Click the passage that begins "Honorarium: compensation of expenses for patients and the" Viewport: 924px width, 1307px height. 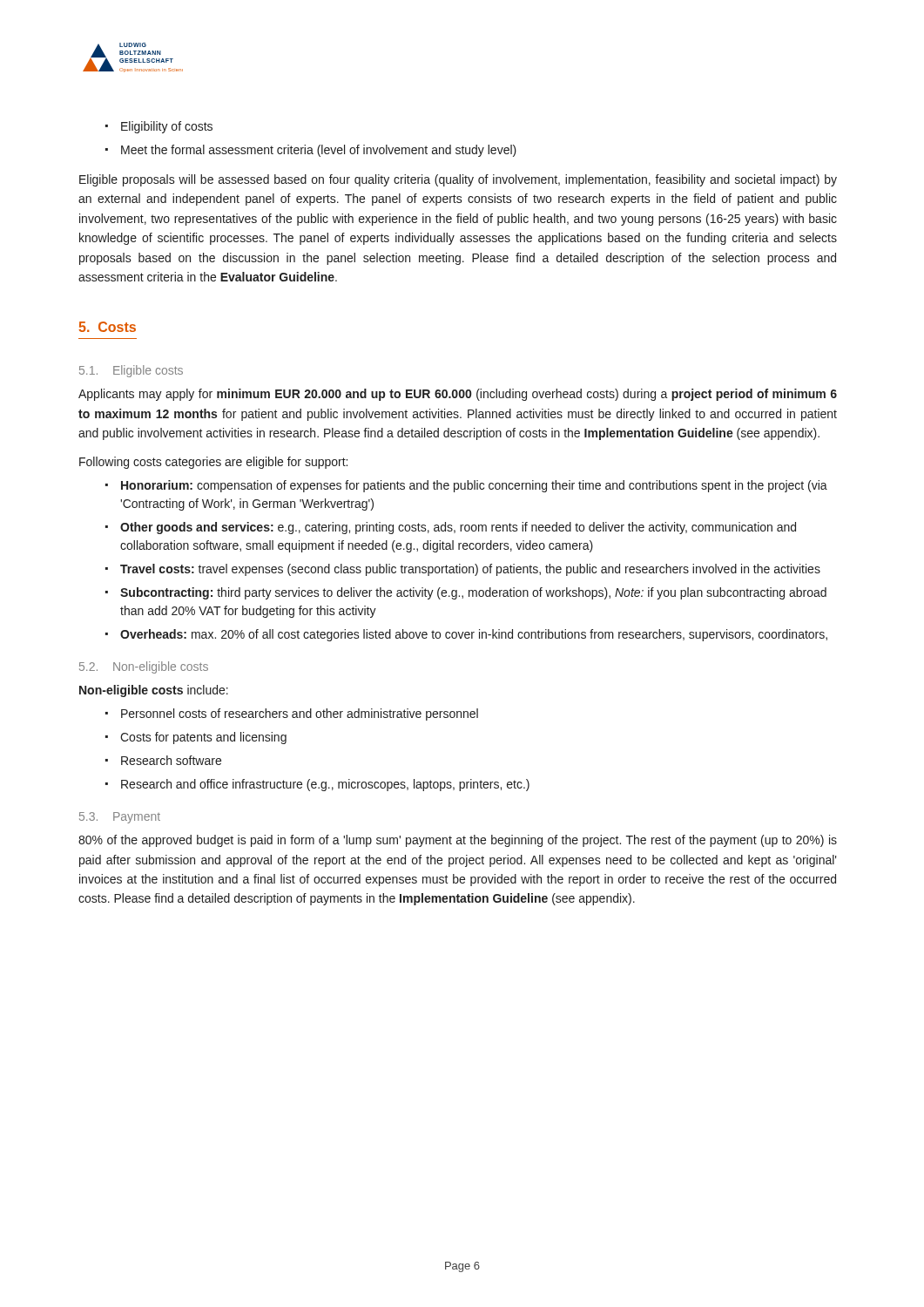(x=471, y=495)
